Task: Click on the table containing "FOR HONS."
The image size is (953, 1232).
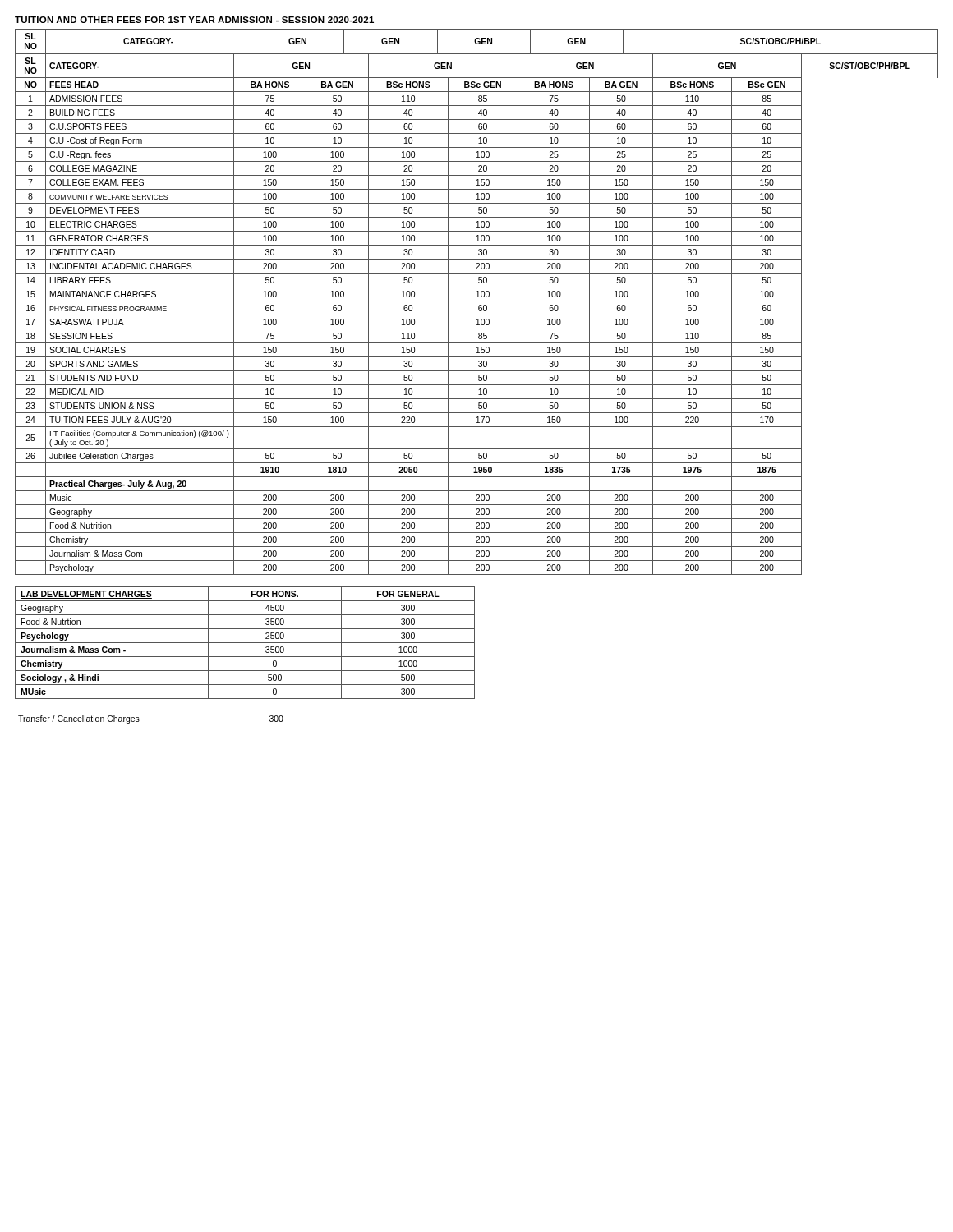Action: 476,643
